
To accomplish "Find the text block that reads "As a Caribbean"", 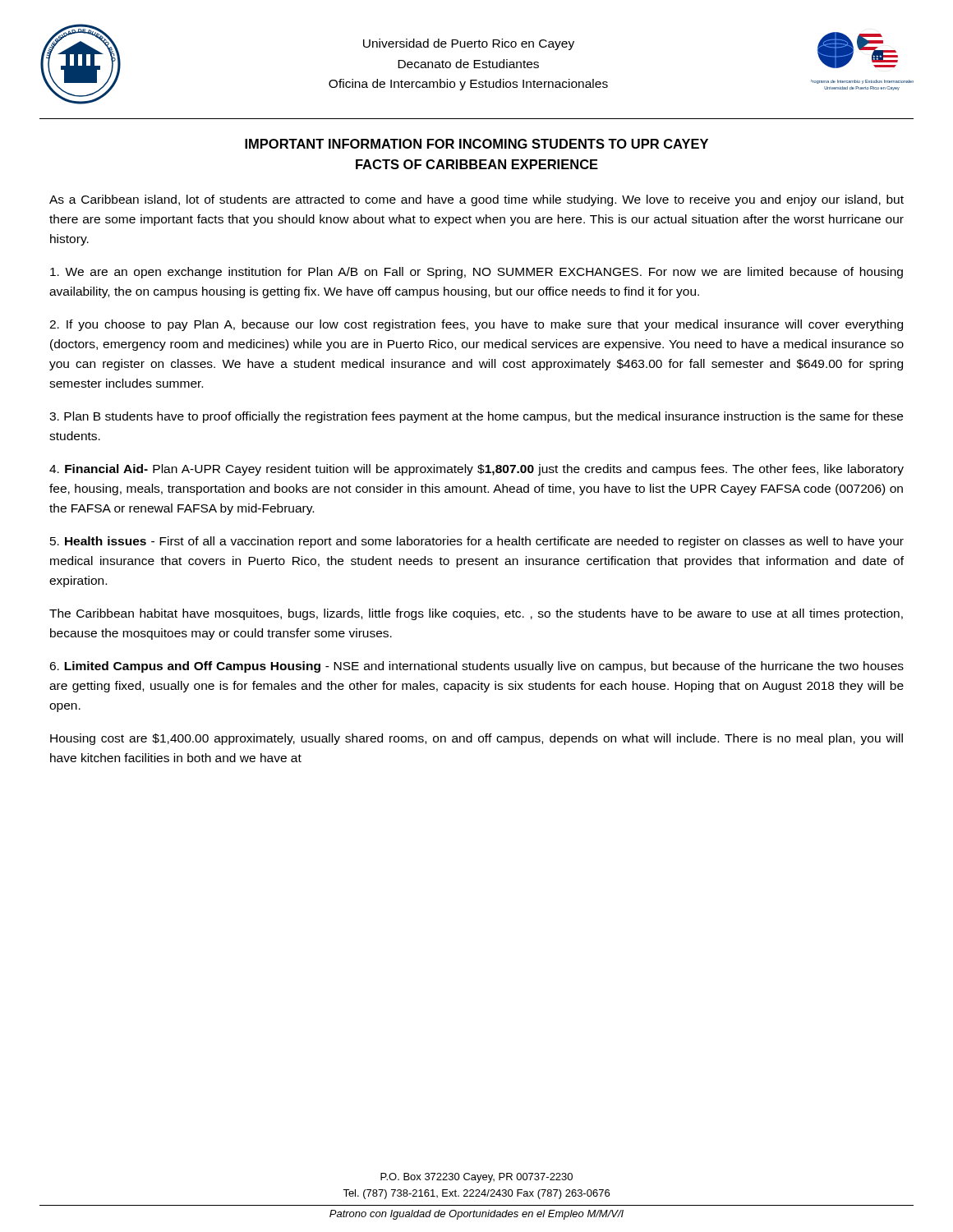I will click(x=476, y=218).
